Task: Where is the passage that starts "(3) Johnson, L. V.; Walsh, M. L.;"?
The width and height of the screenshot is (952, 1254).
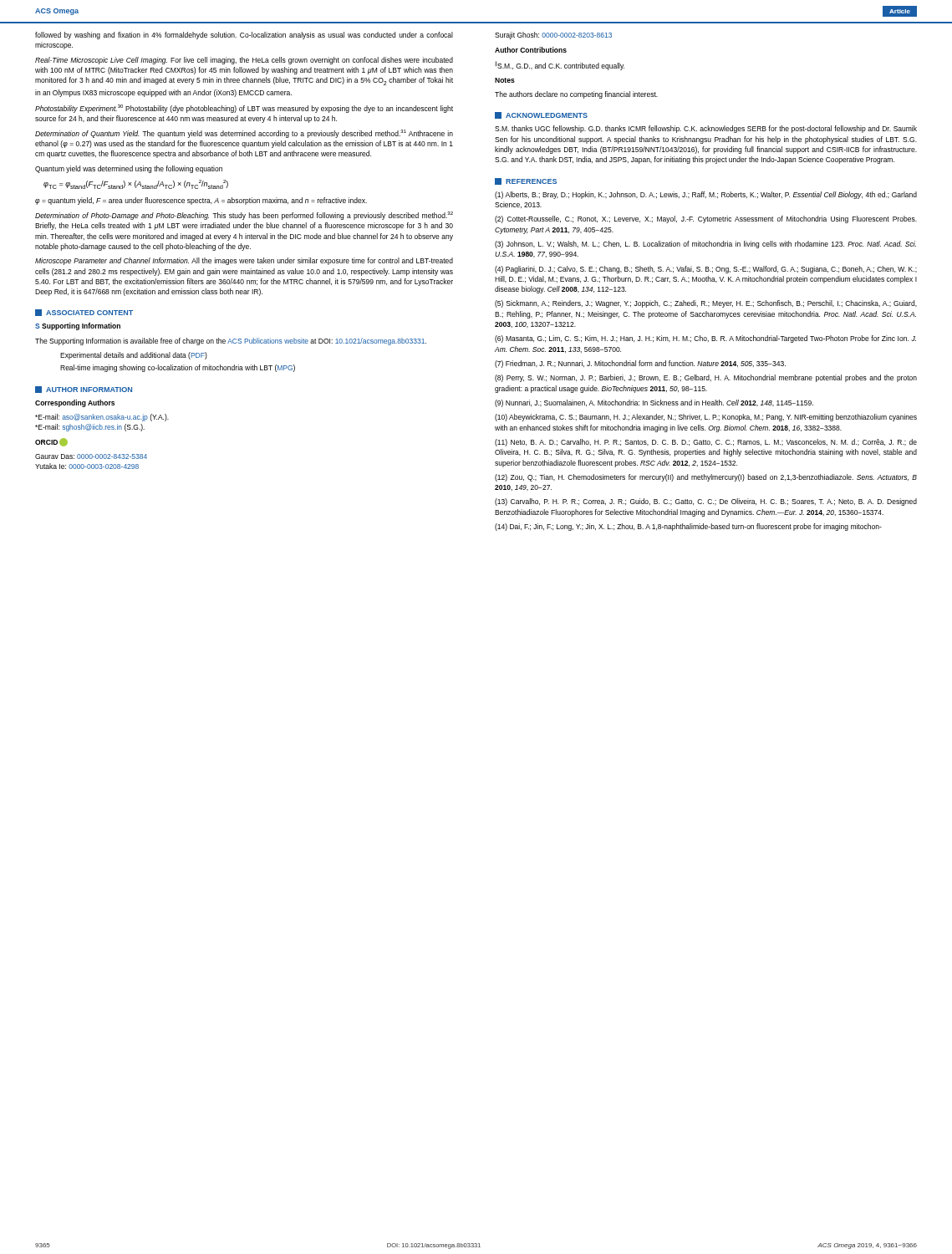Action: [x=706, y=249]
